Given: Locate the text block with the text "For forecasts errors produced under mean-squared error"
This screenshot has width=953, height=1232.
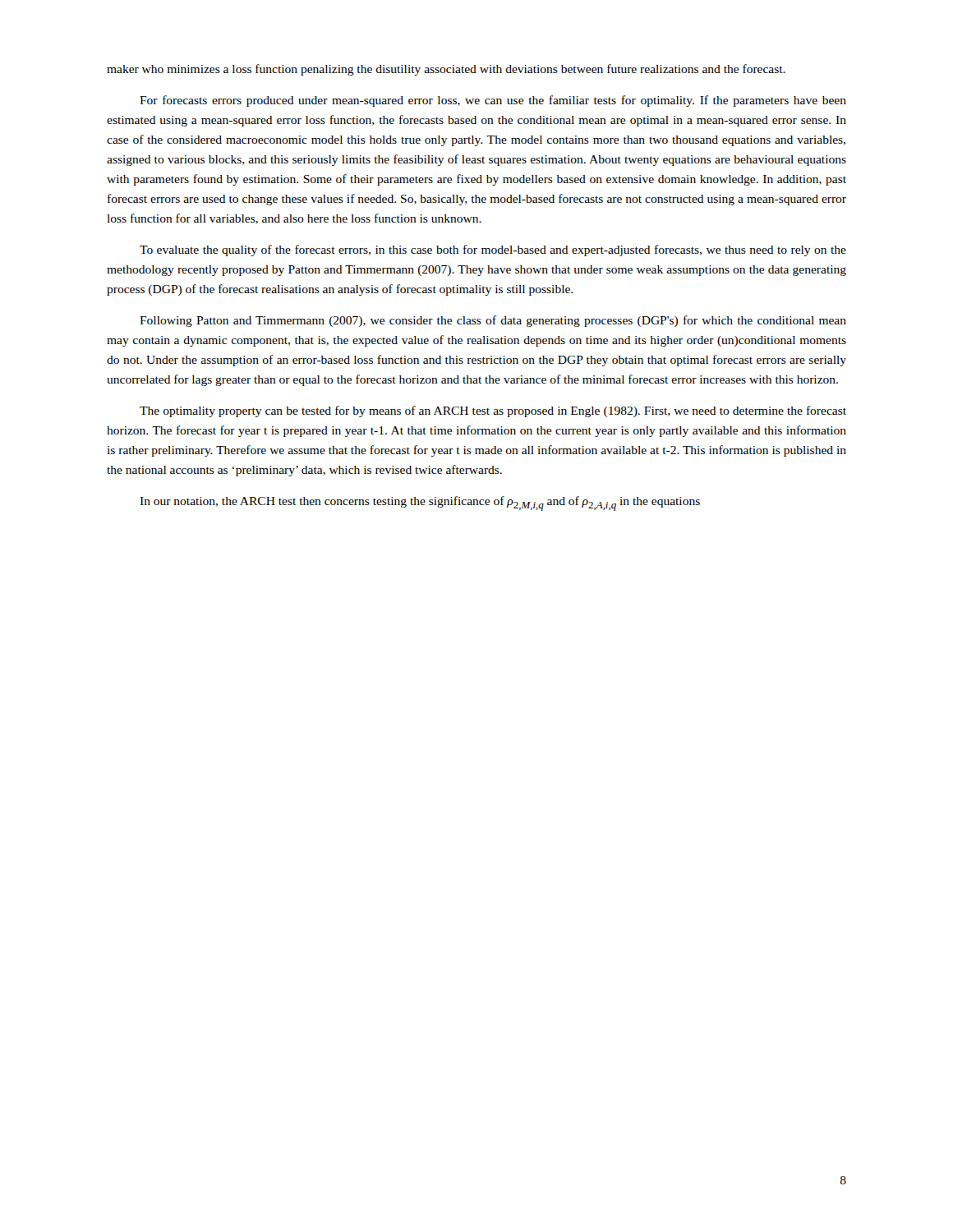Looking at the screenshot, I should (476, 159).
